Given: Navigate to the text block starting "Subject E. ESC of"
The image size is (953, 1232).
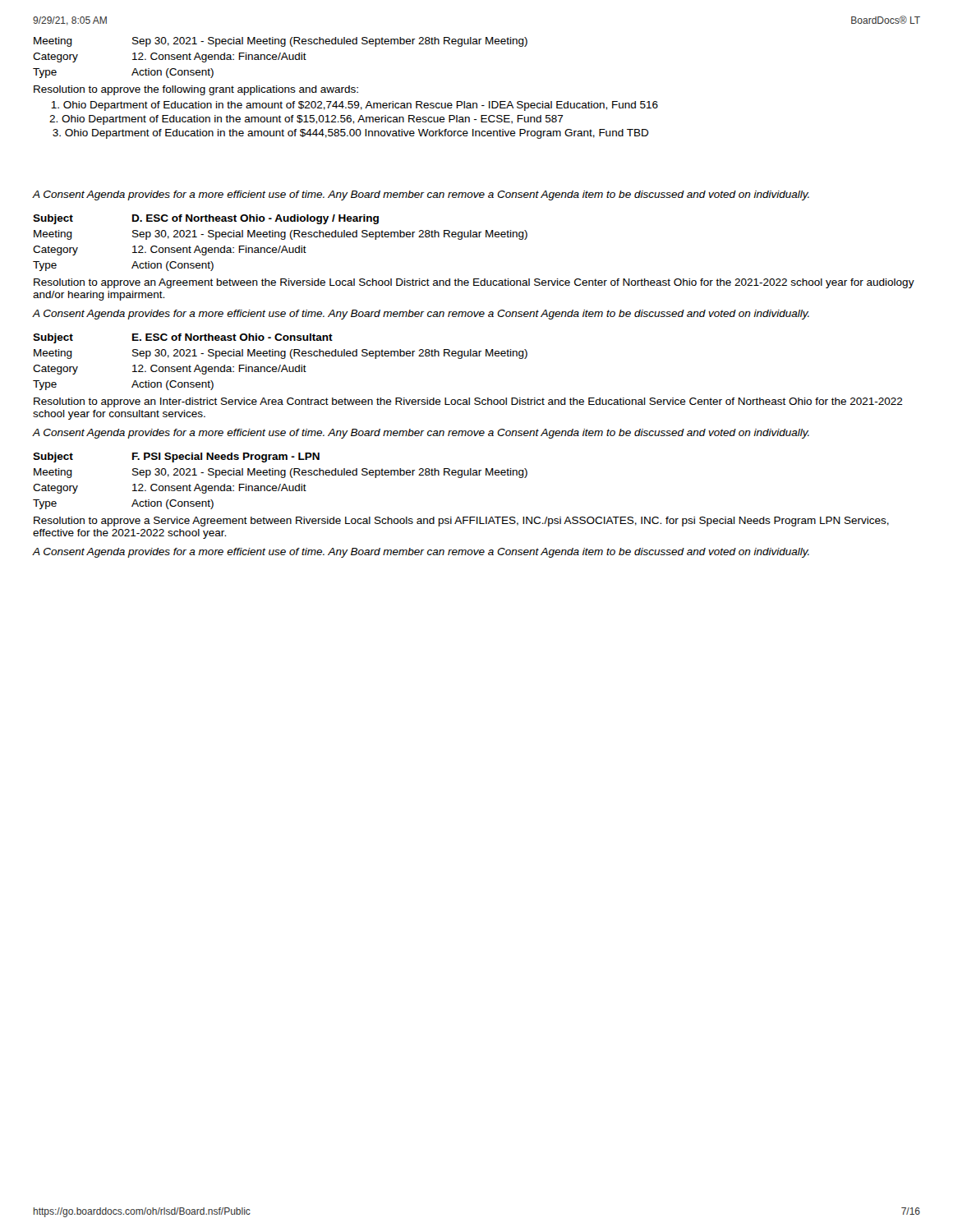Looking at the screenshot, I should click(x=183, y=338).
